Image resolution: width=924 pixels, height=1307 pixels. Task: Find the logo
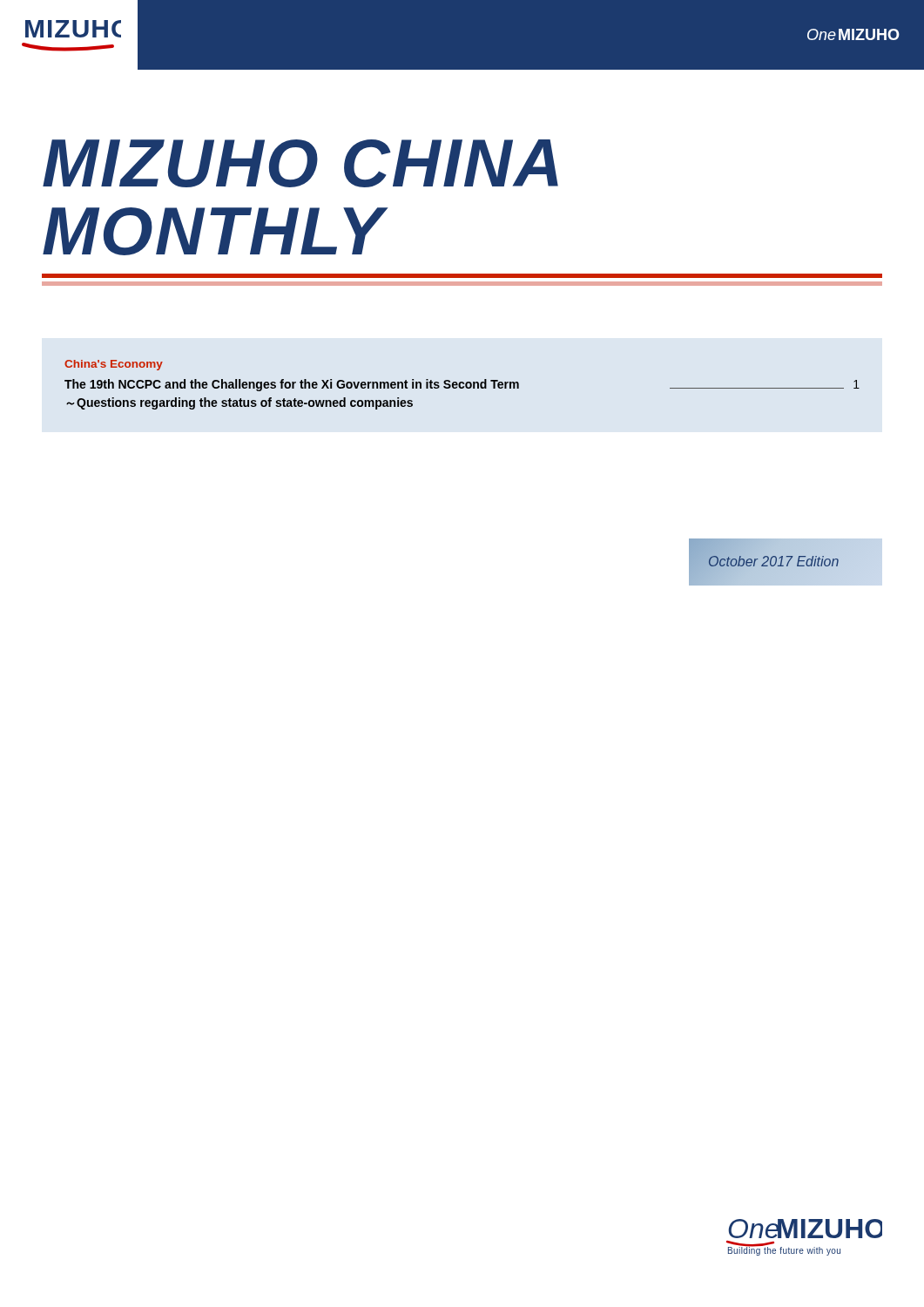click(799, 1235)
